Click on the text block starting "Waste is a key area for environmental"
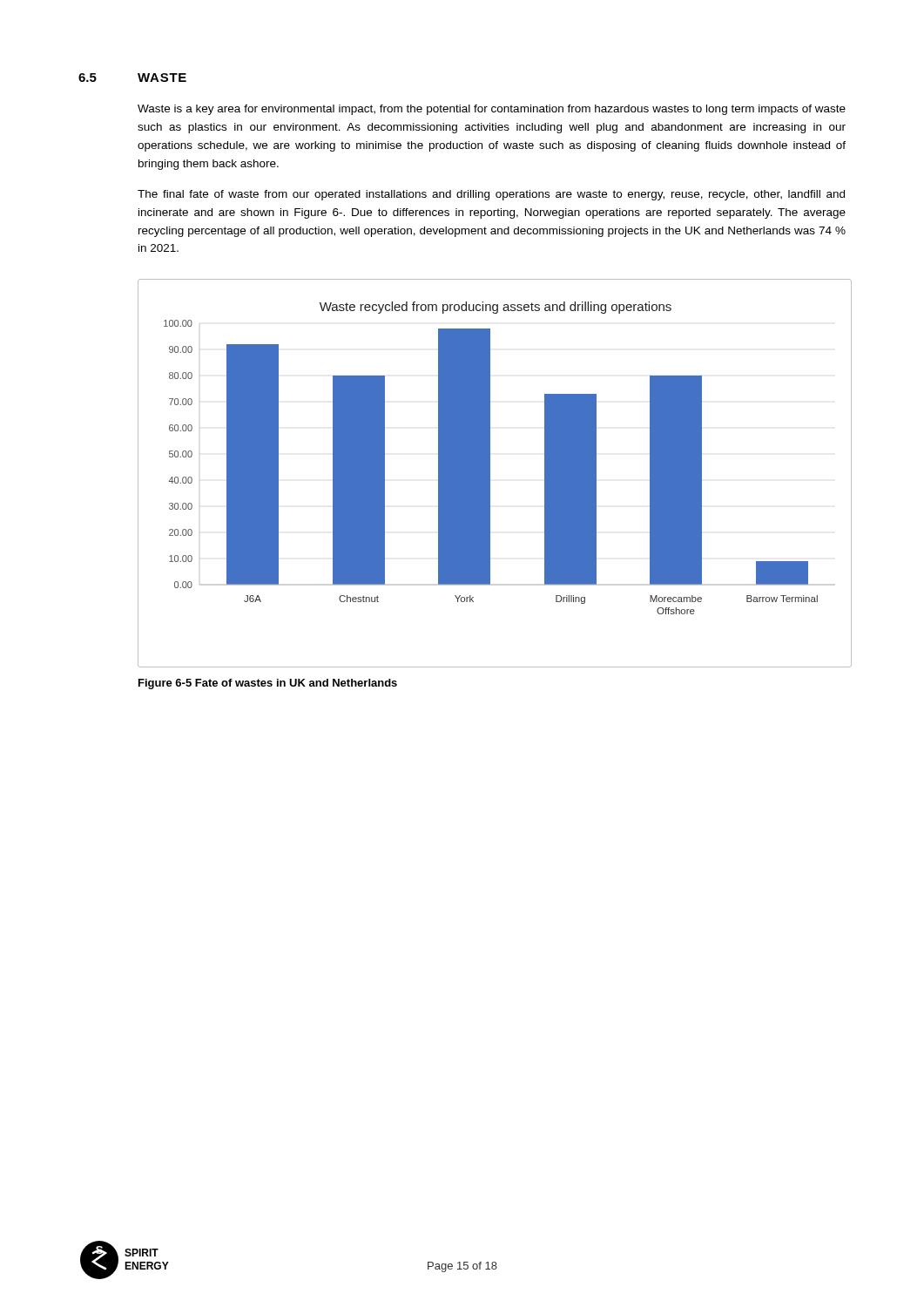This screenshot has height=1307, width=924. (x=492, y=136)
